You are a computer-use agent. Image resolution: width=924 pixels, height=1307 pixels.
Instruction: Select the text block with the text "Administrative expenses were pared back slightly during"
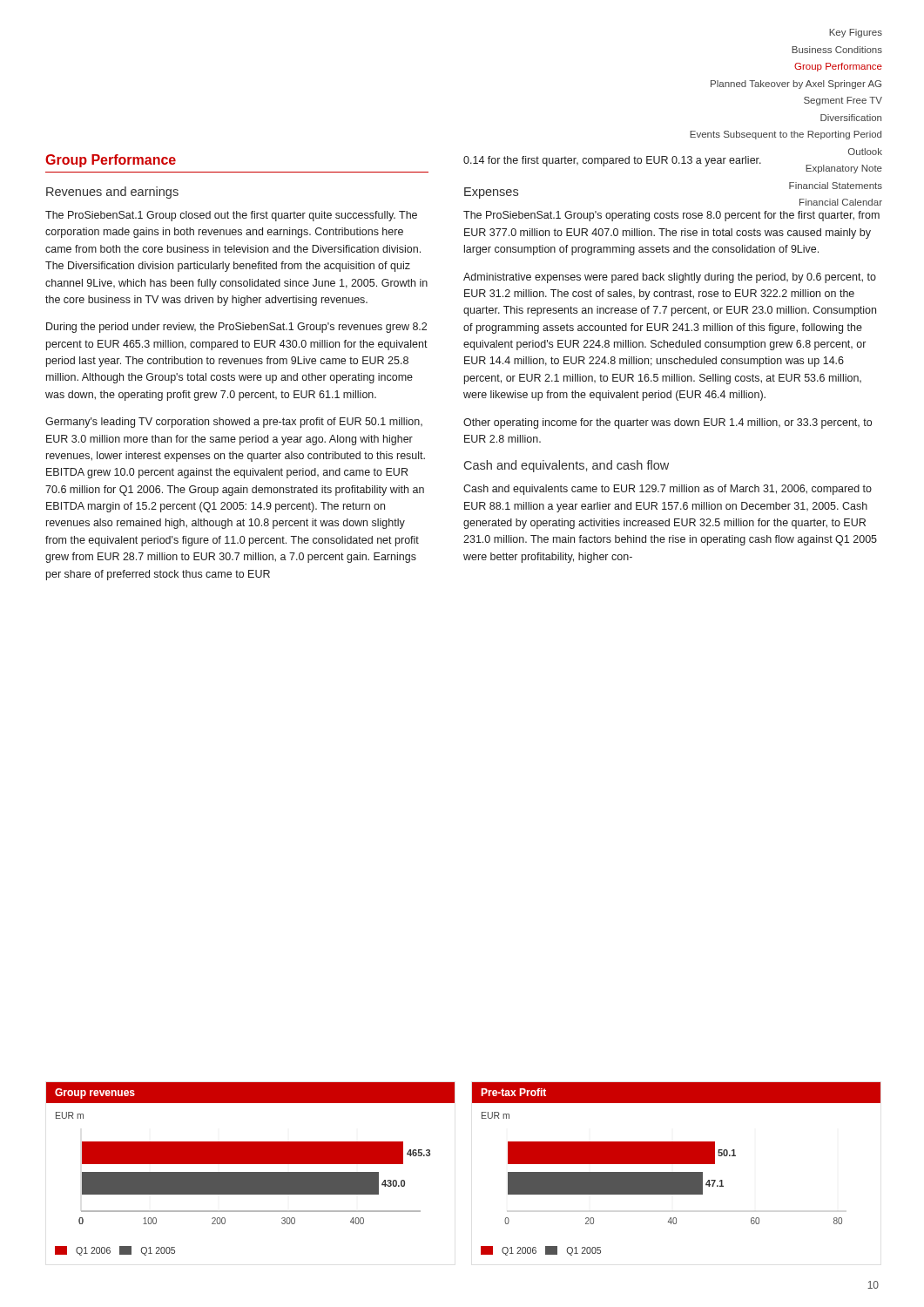pyautogui.click(x=670, y=336)
